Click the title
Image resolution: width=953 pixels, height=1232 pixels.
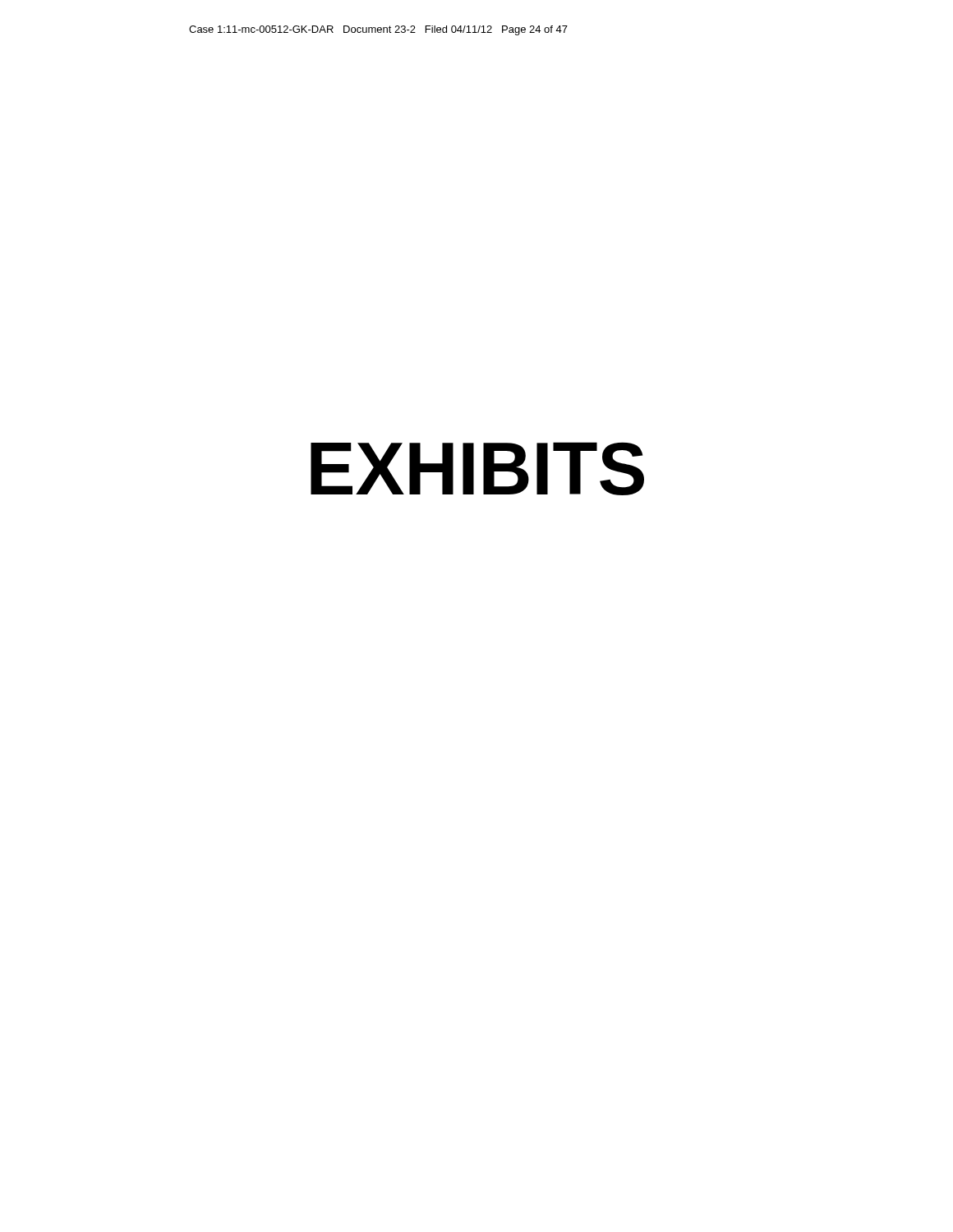[x=476, y=469]
